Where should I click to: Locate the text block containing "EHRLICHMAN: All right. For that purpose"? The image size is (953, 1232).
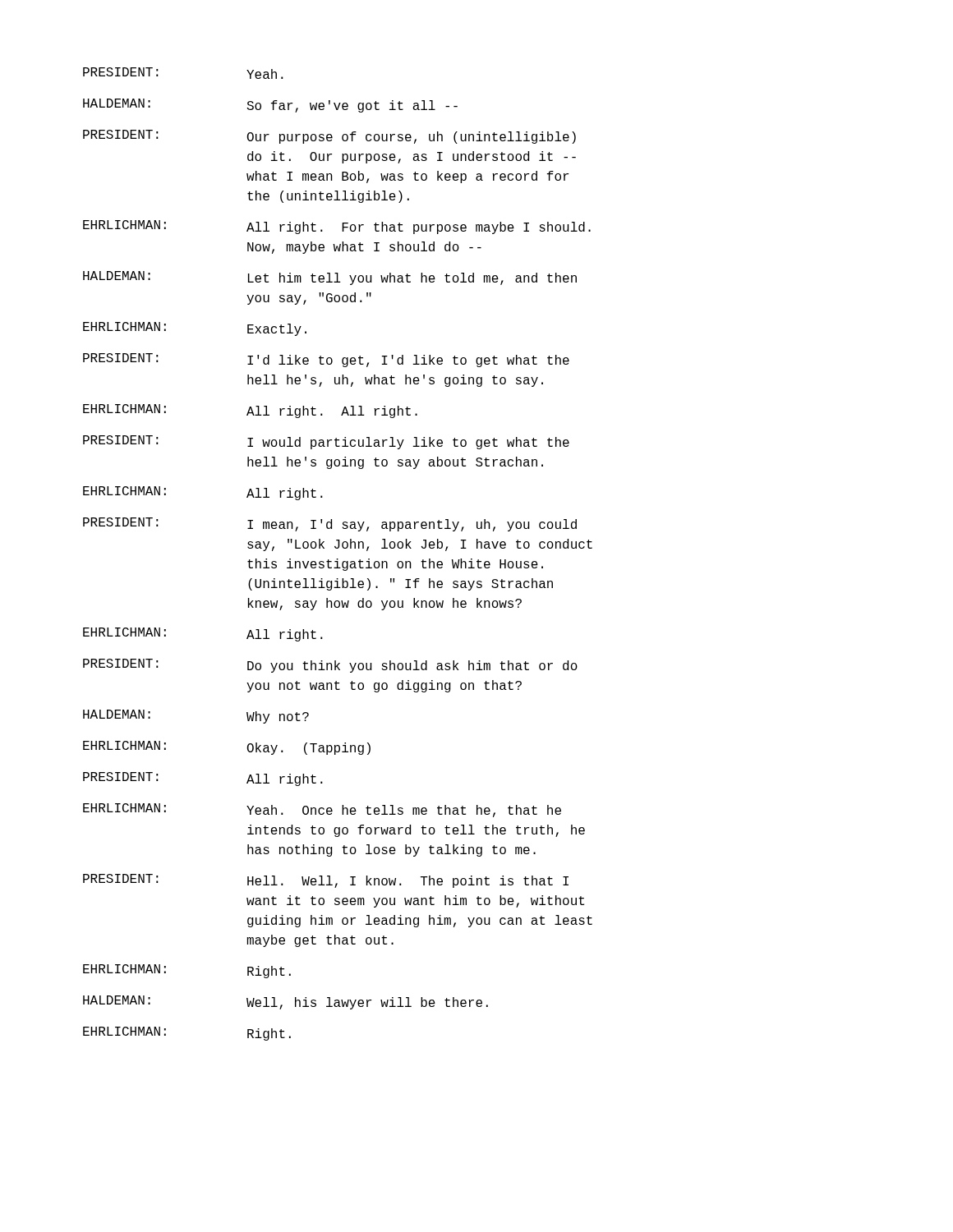coord(476,238)
